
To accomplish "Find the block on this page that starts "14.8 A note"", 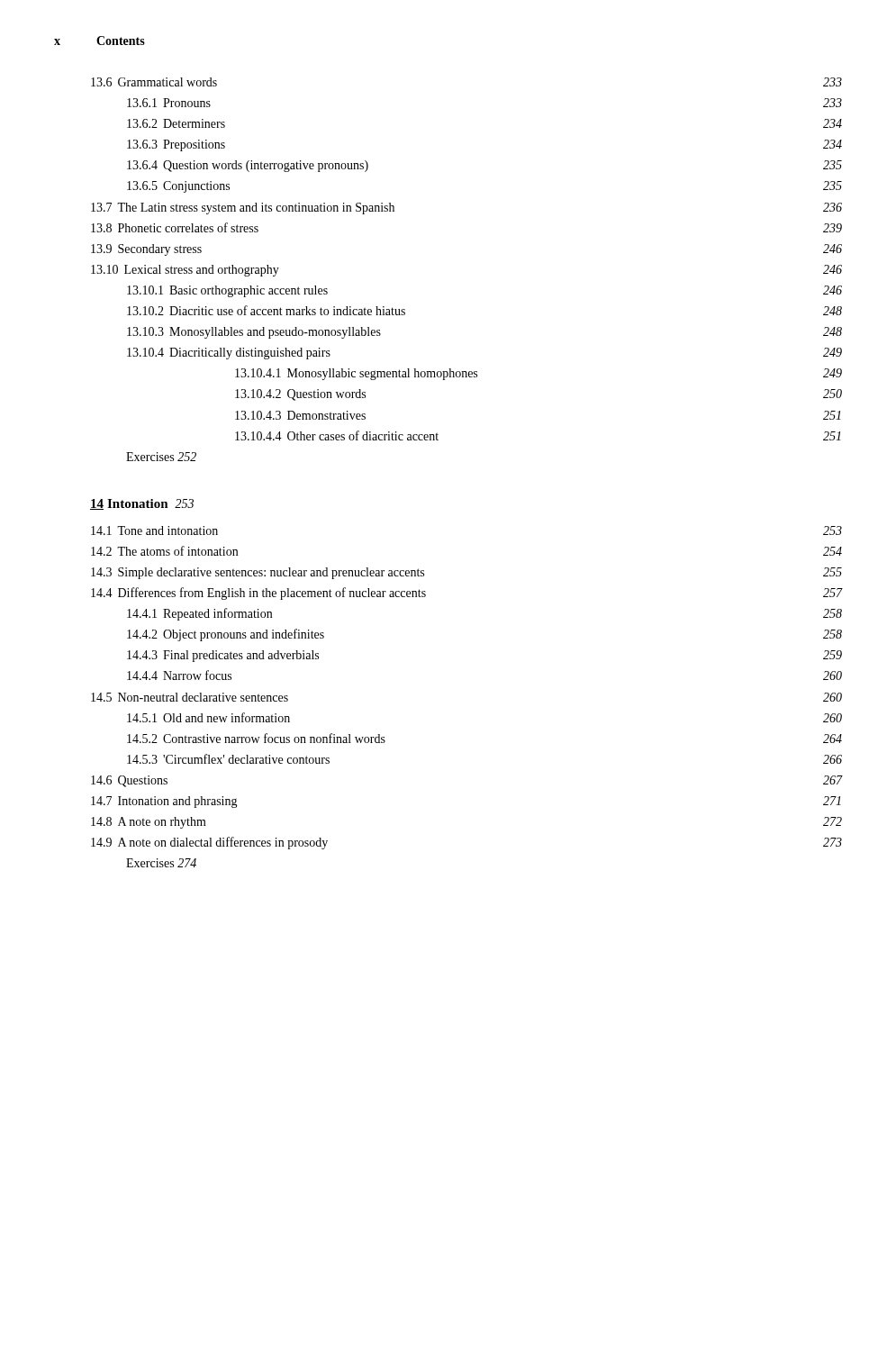I will 148,823.
